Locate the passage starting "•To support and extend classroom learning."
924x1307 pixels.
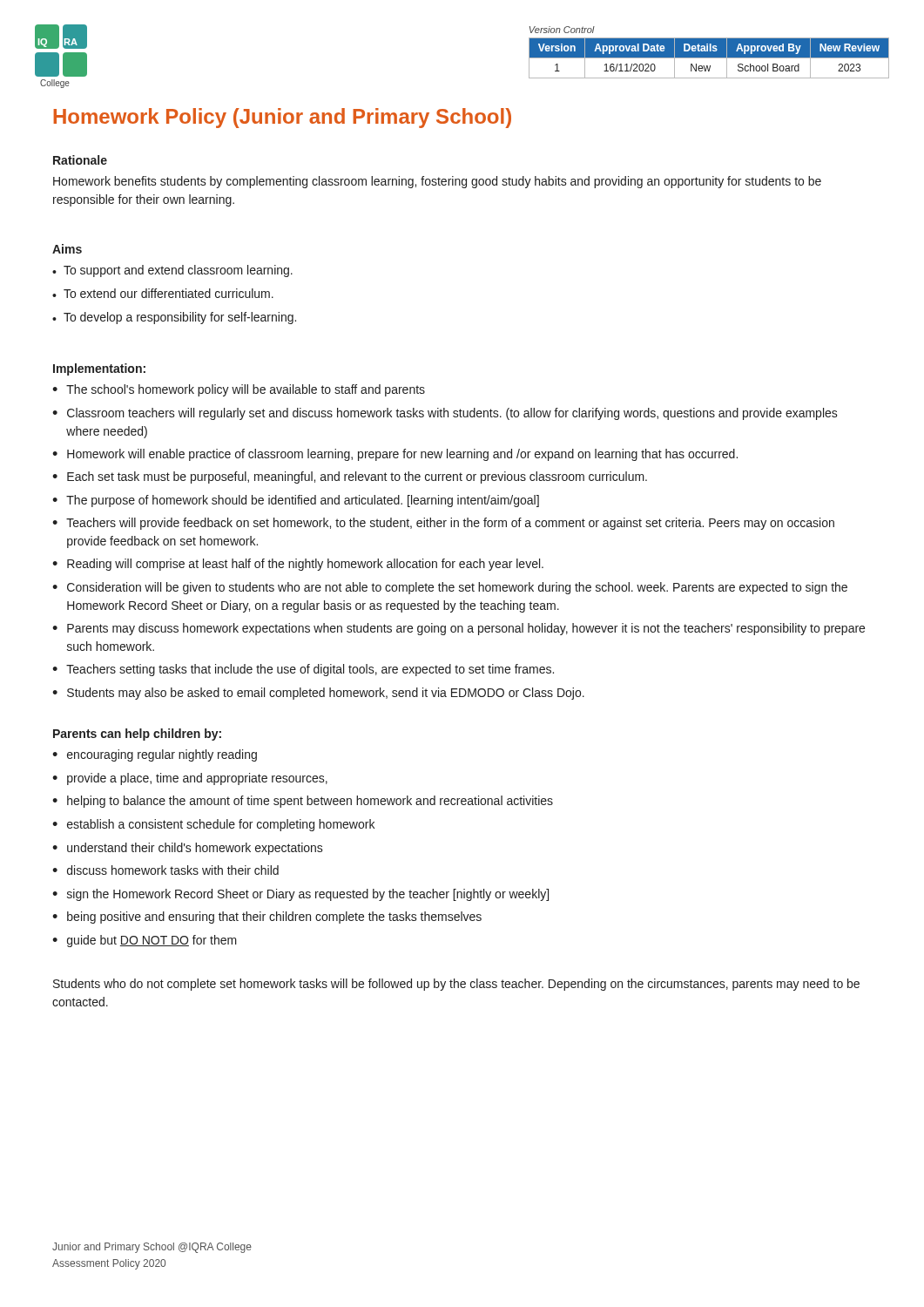point(173,271)
